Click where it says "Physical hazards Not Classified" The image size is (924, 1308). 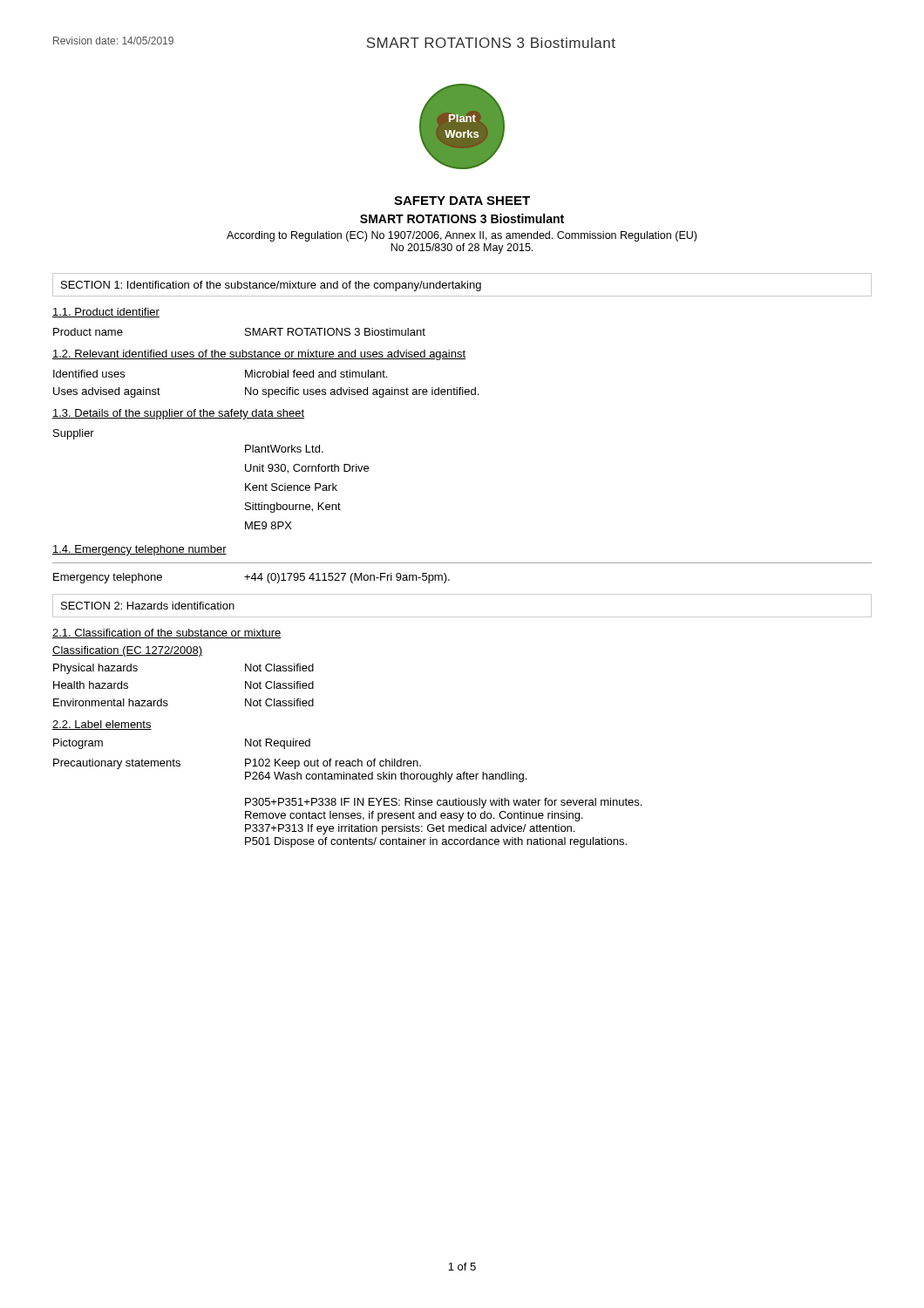90,668
